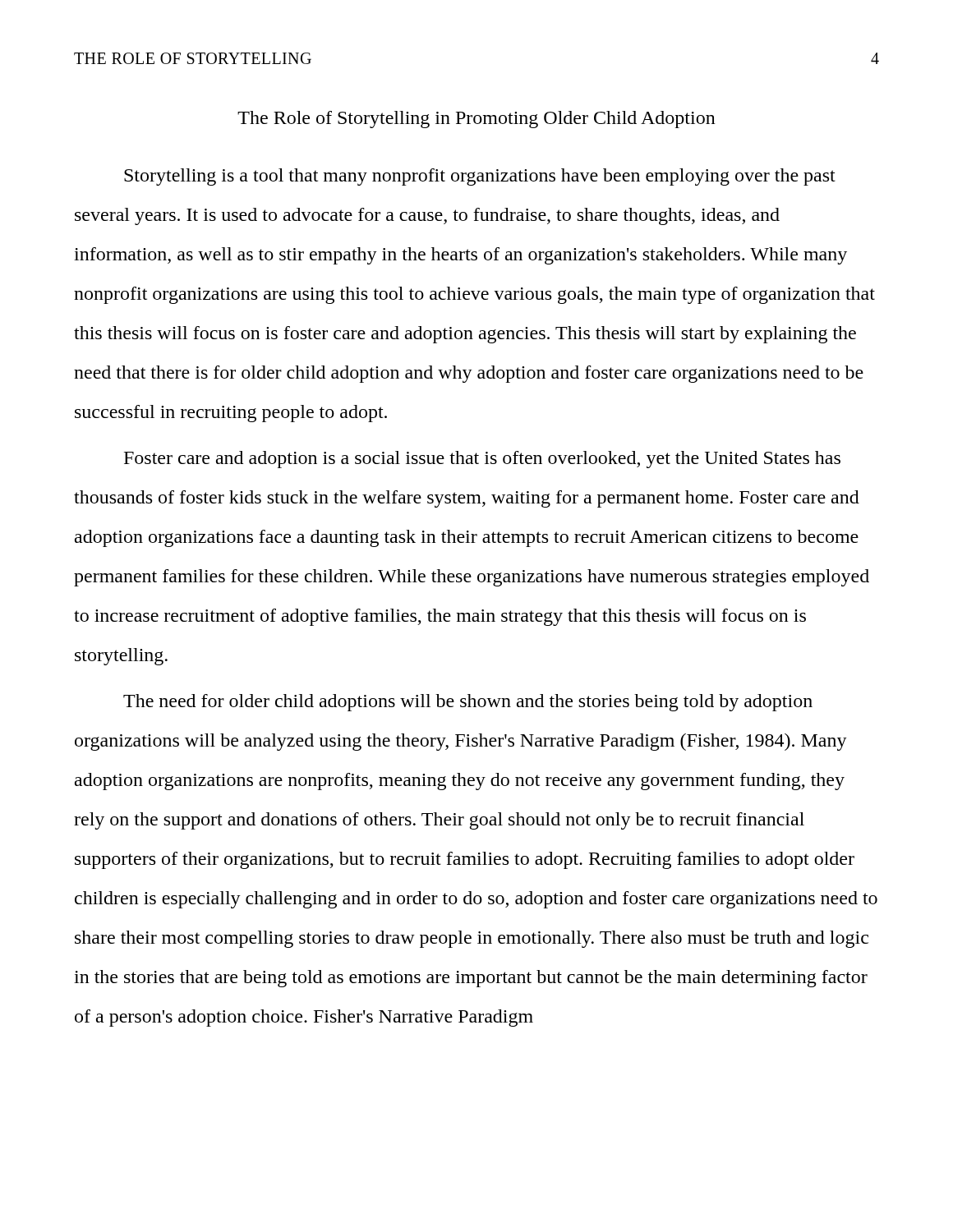953x1232 pixels.
Task: Locate the title with the text "The Role of Storytelling in"
Action: 476,117
